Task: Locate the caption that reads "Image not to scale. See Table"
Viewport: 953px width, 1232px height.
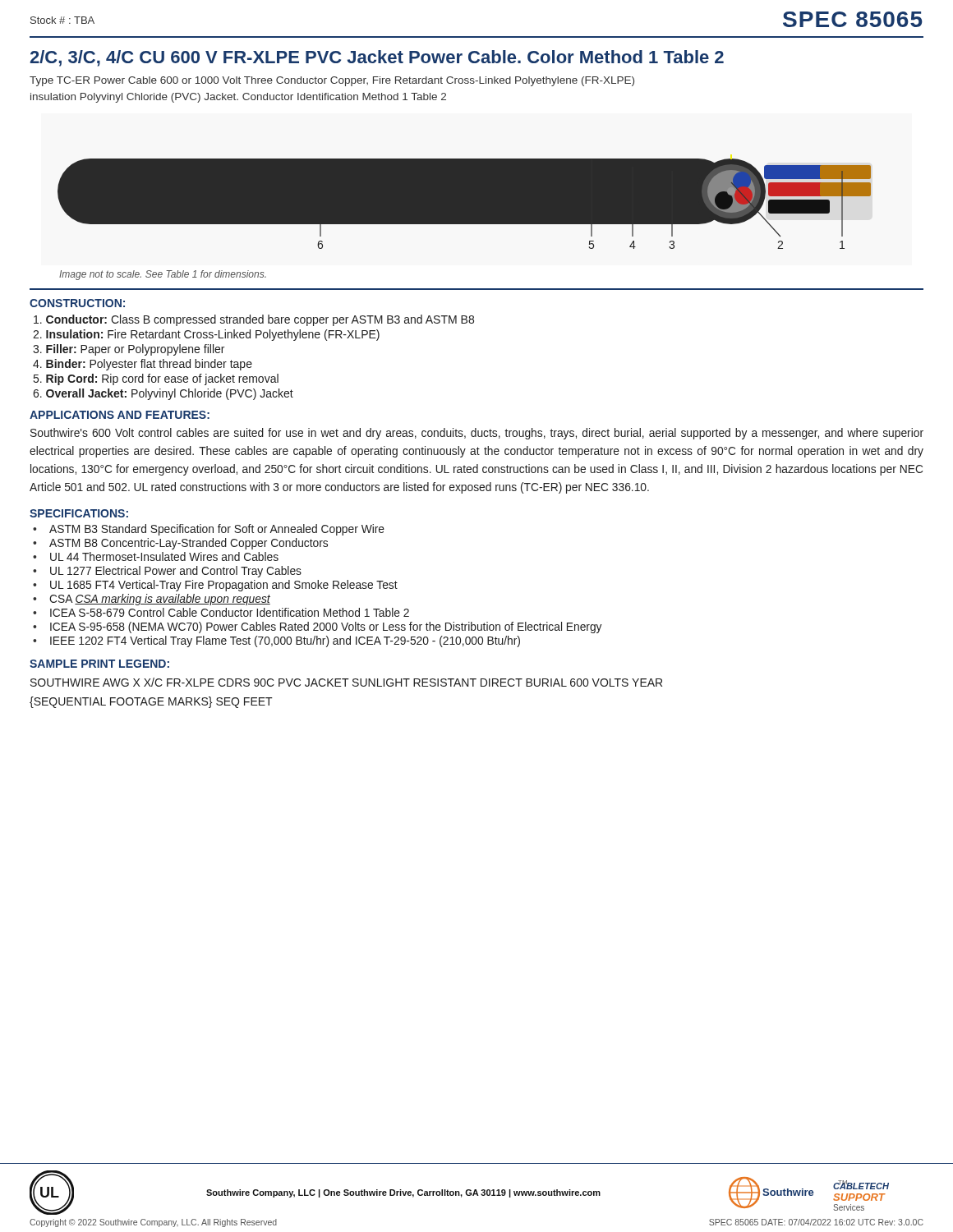Action: coord(163,274)
